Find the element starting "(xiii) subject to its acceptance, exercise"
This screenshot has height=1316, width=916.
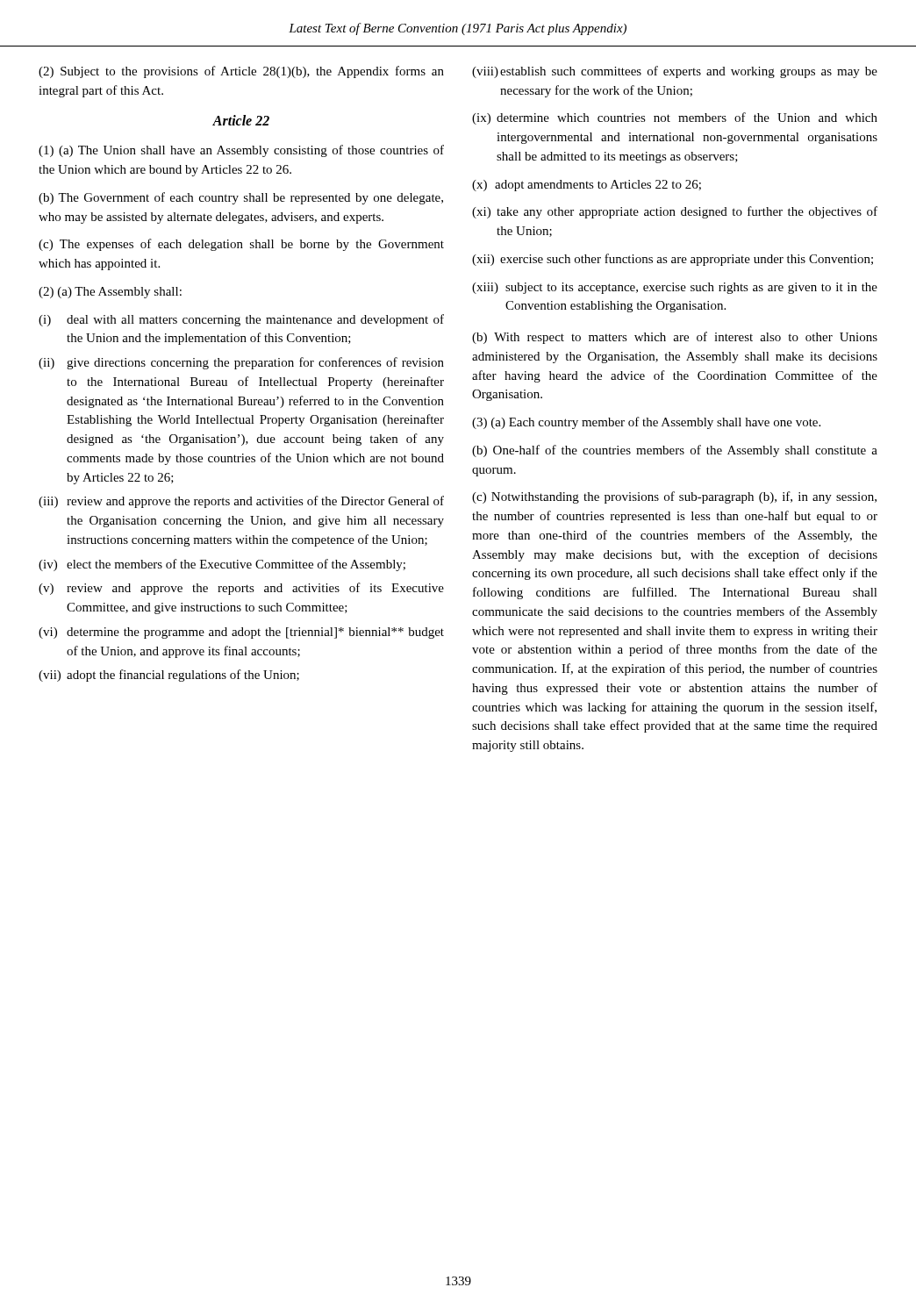coord(675,297)
